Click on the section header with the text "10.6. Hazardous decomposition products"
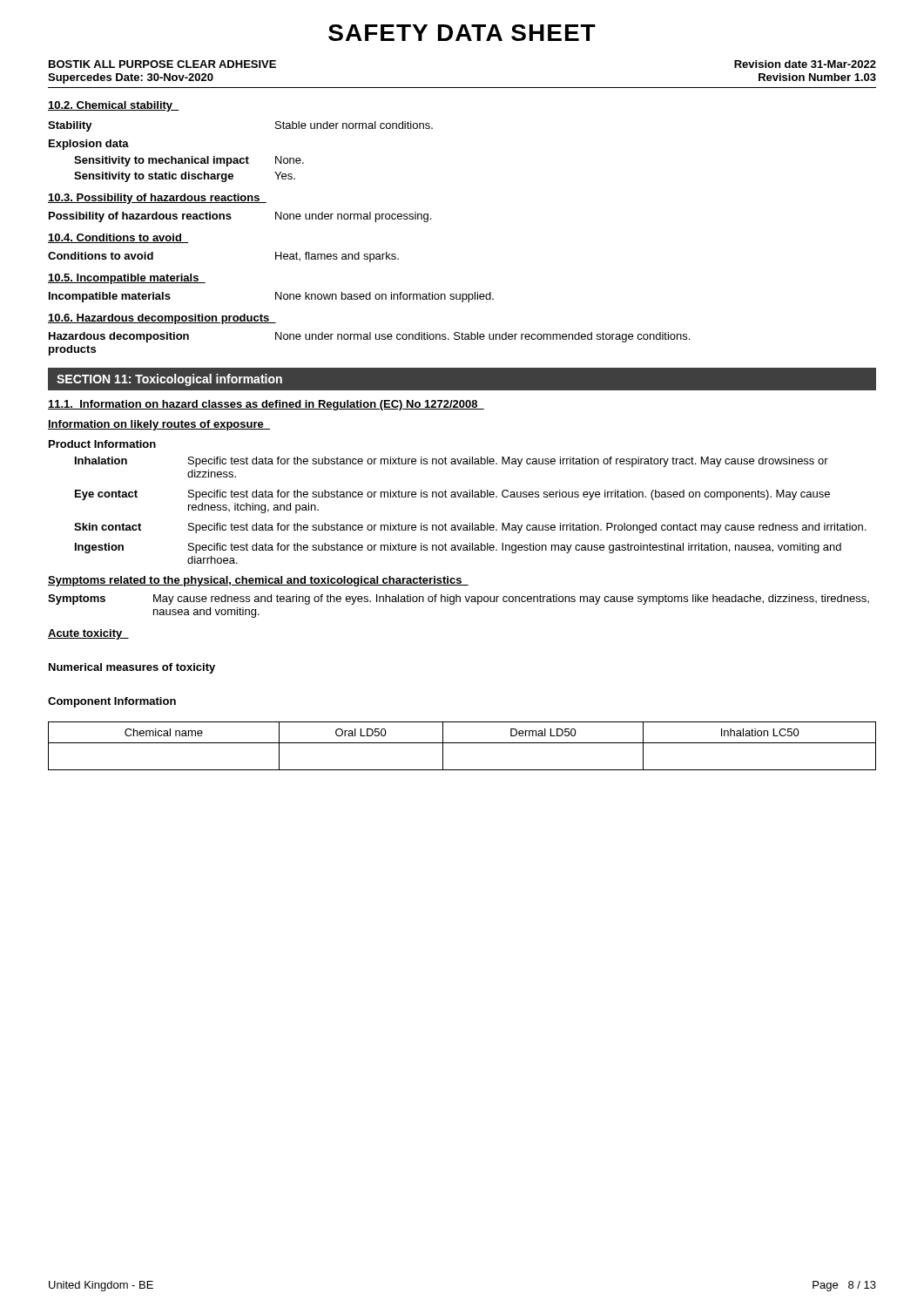 pos(162,318)
